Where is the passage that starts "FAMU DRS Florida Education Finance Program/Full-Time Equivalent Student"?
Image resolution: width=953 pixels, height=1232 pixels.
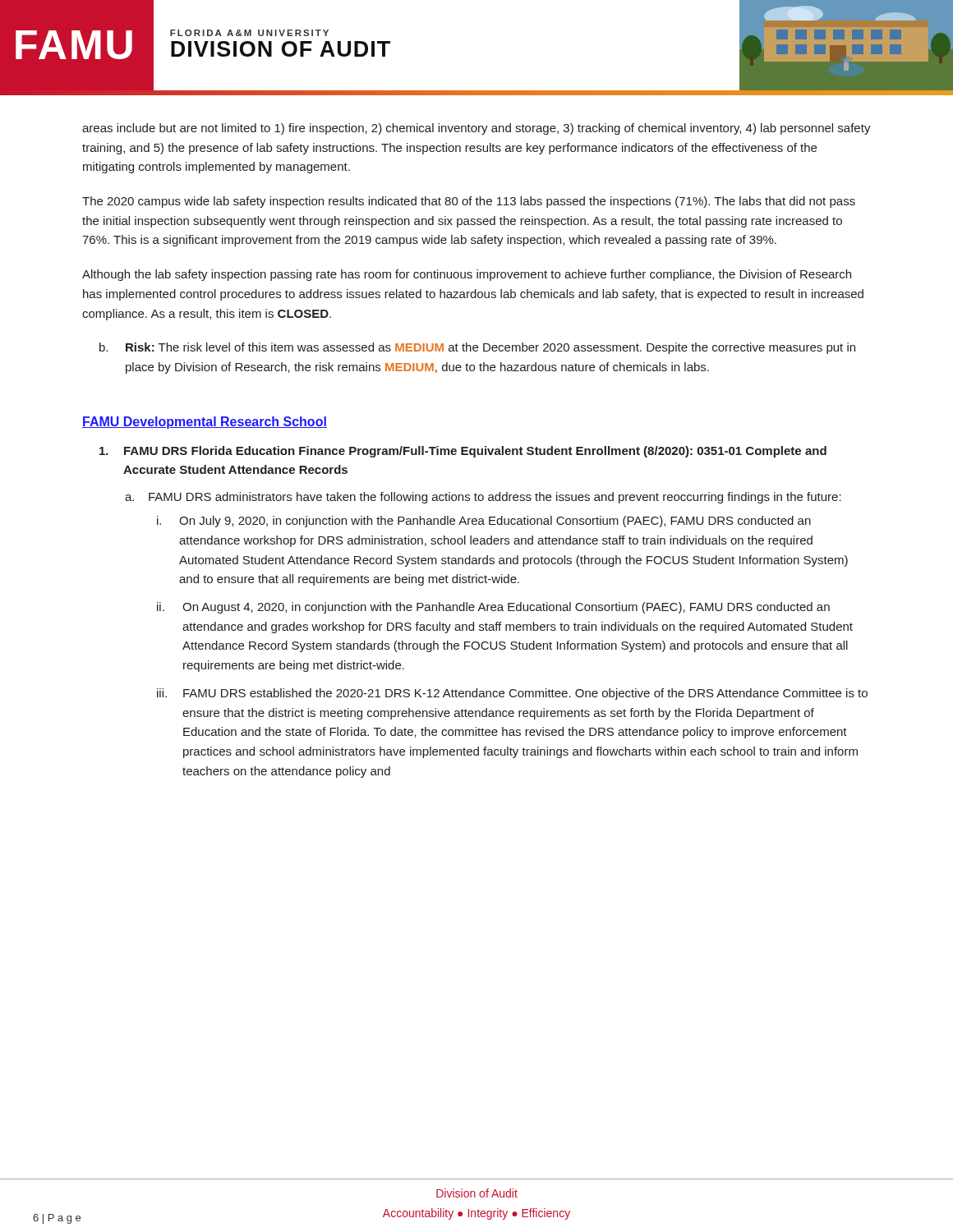[485, 460]
